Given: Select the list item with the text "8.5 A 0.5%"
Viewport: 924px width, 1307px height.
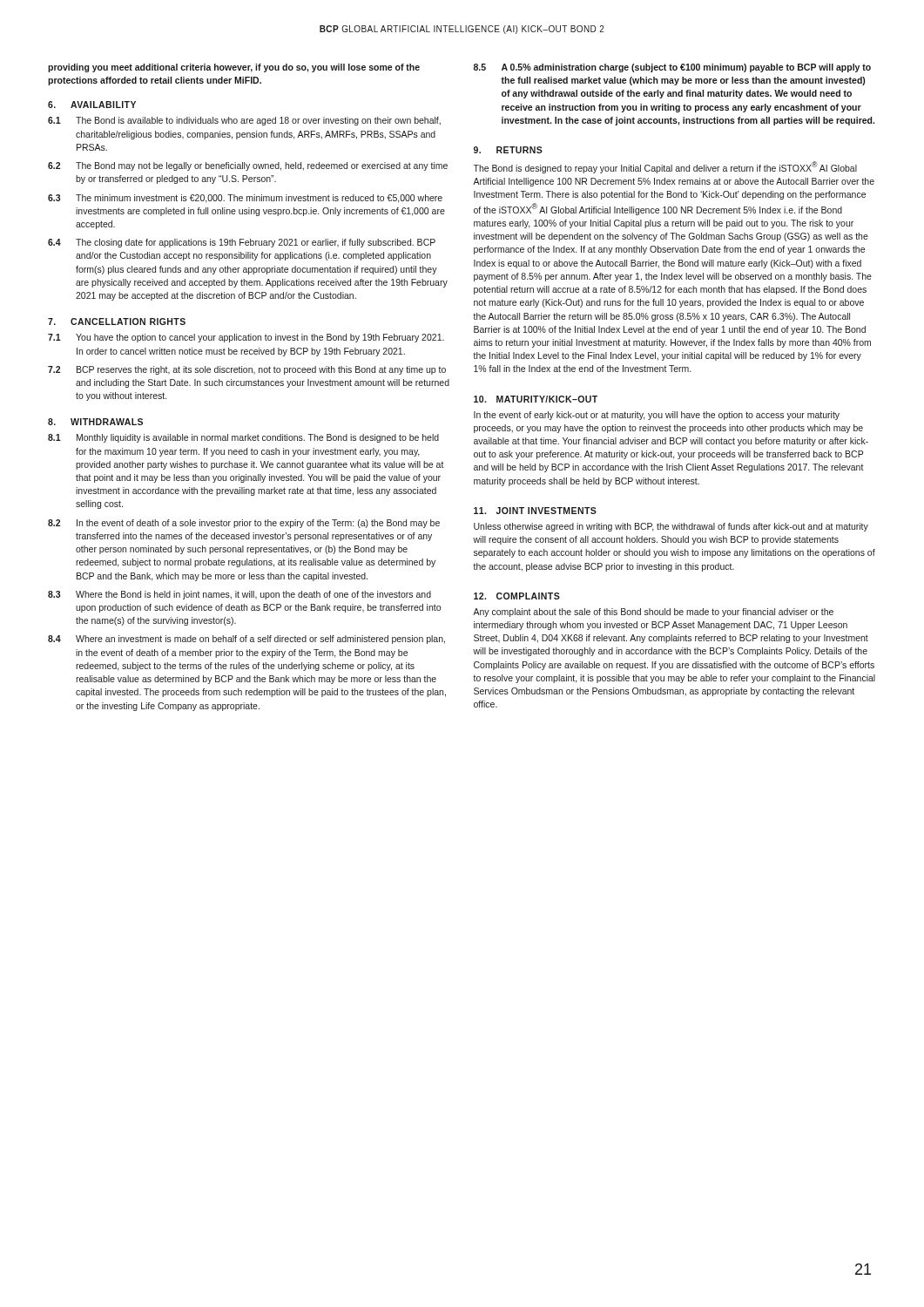Looking at the screenshot, I should (x=675, y=94).
